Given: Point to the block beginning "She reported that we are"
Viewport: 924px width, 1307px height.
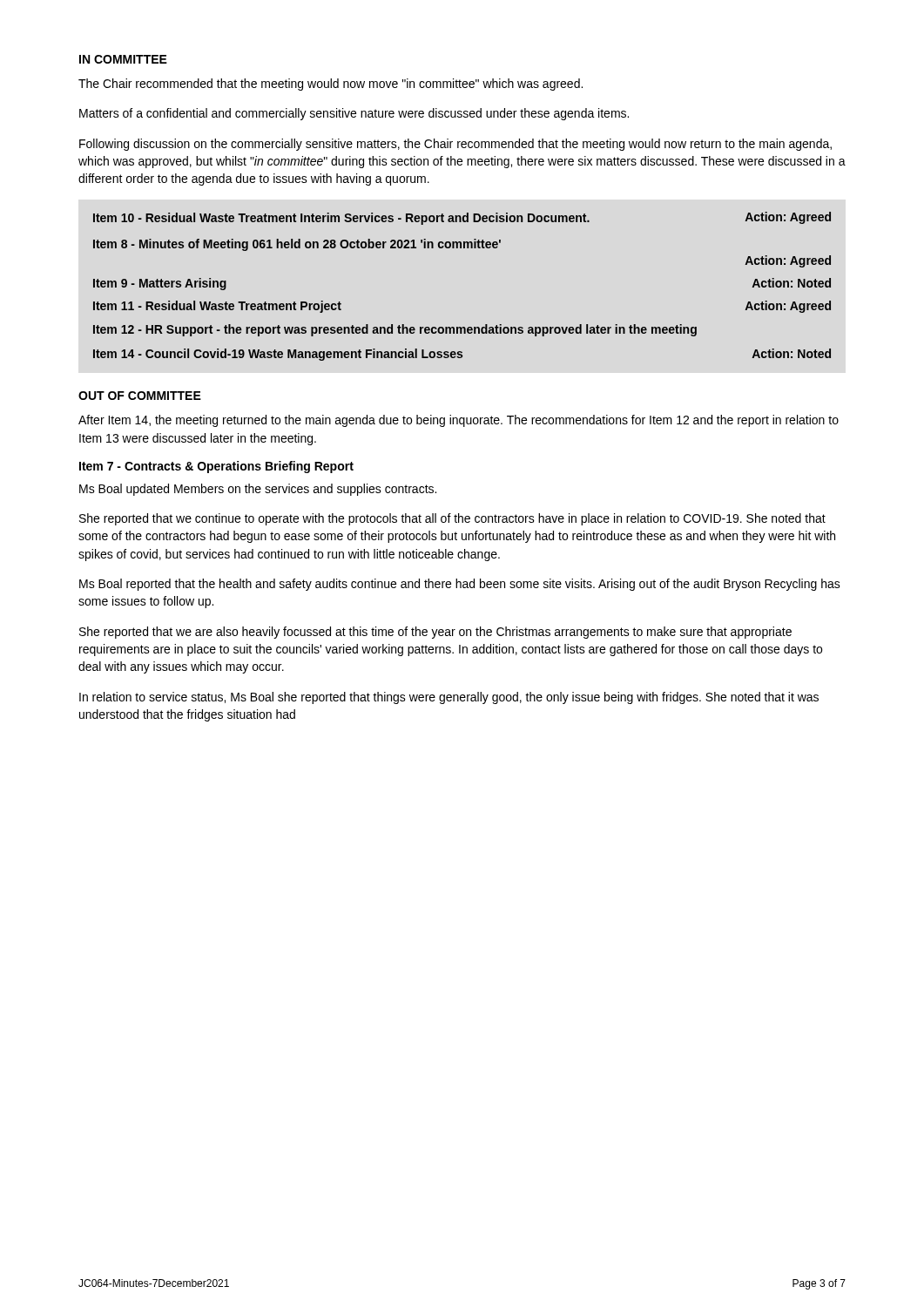Looking at the screenshot, I should pos(451,649).
